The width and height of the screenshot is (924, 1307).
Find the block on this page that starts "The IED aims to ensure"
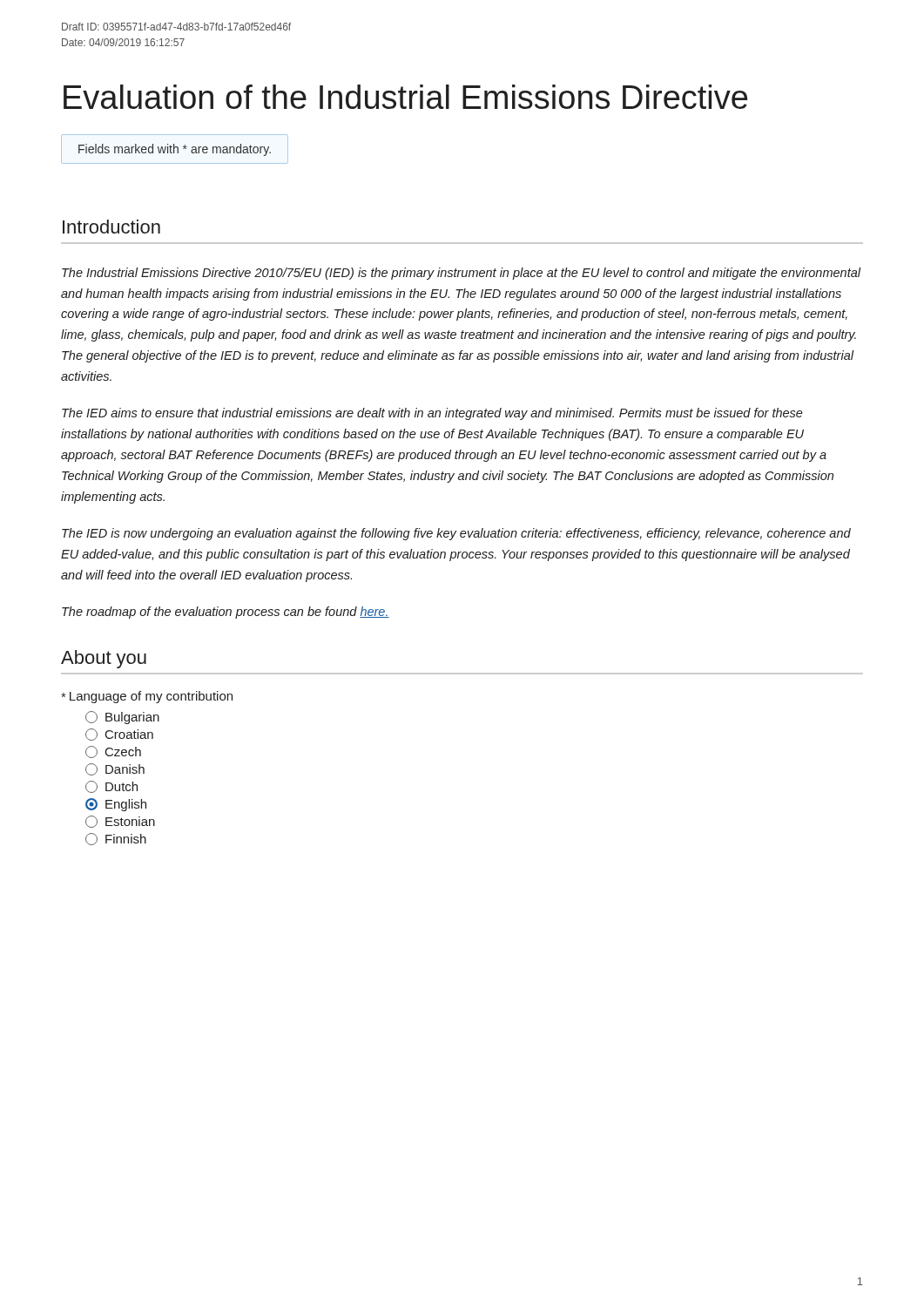pyautogui.click(x=448, y=455)
